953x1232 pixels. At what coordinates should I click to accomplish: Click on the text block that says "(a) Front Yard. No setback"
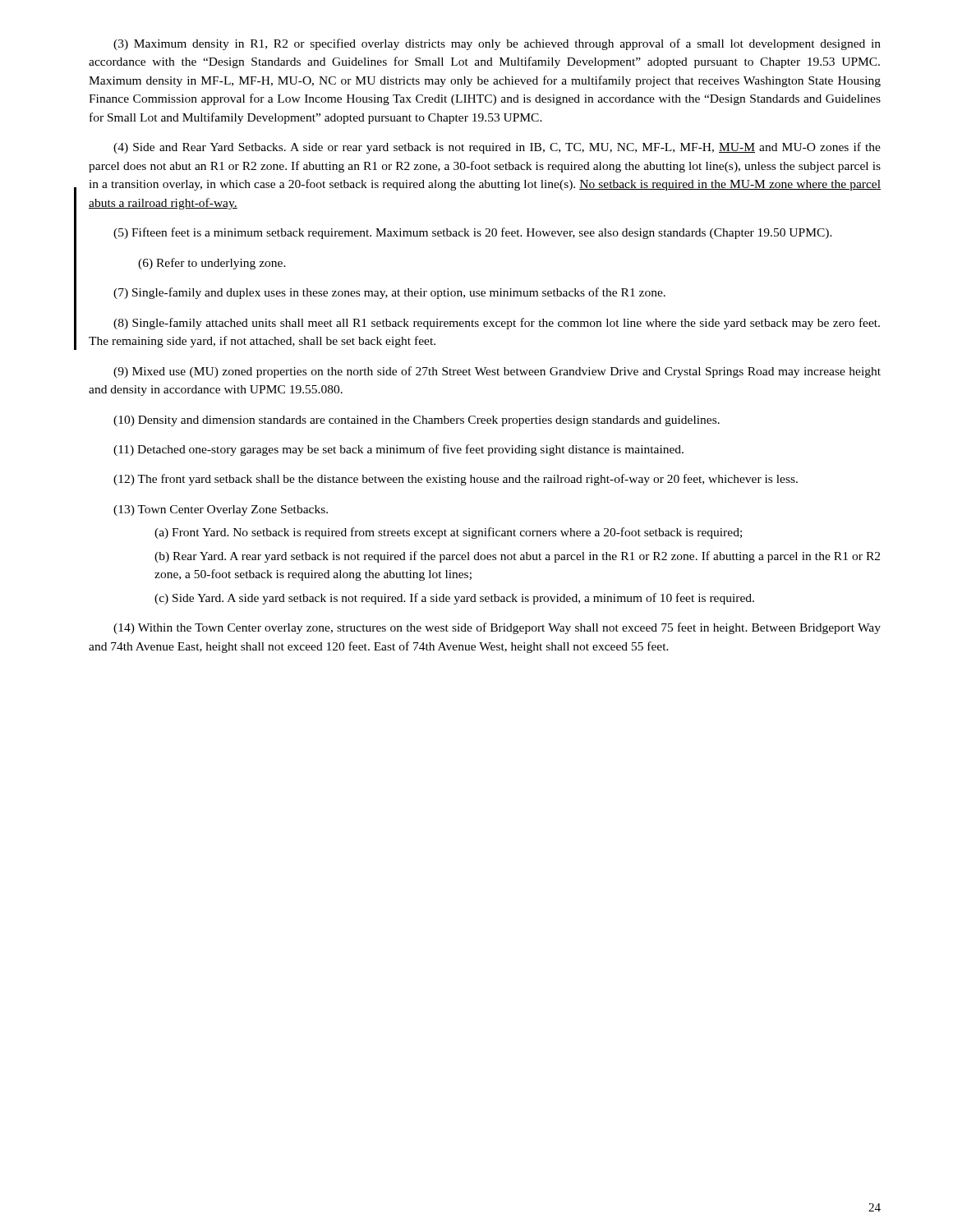pyautogui.click(x=449, y=532)
